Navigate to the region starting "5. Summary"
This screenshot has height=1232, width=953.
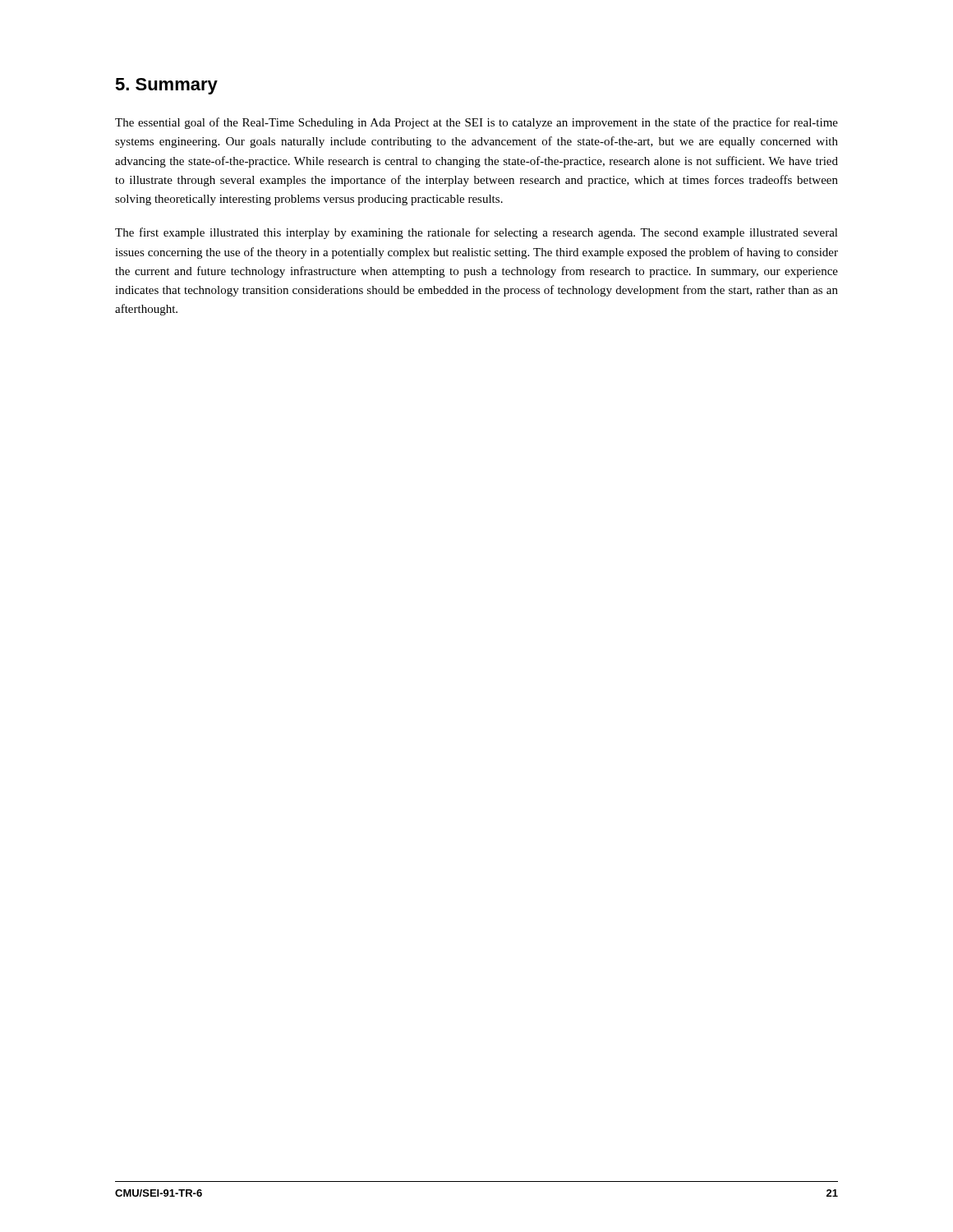coord(166,84)
